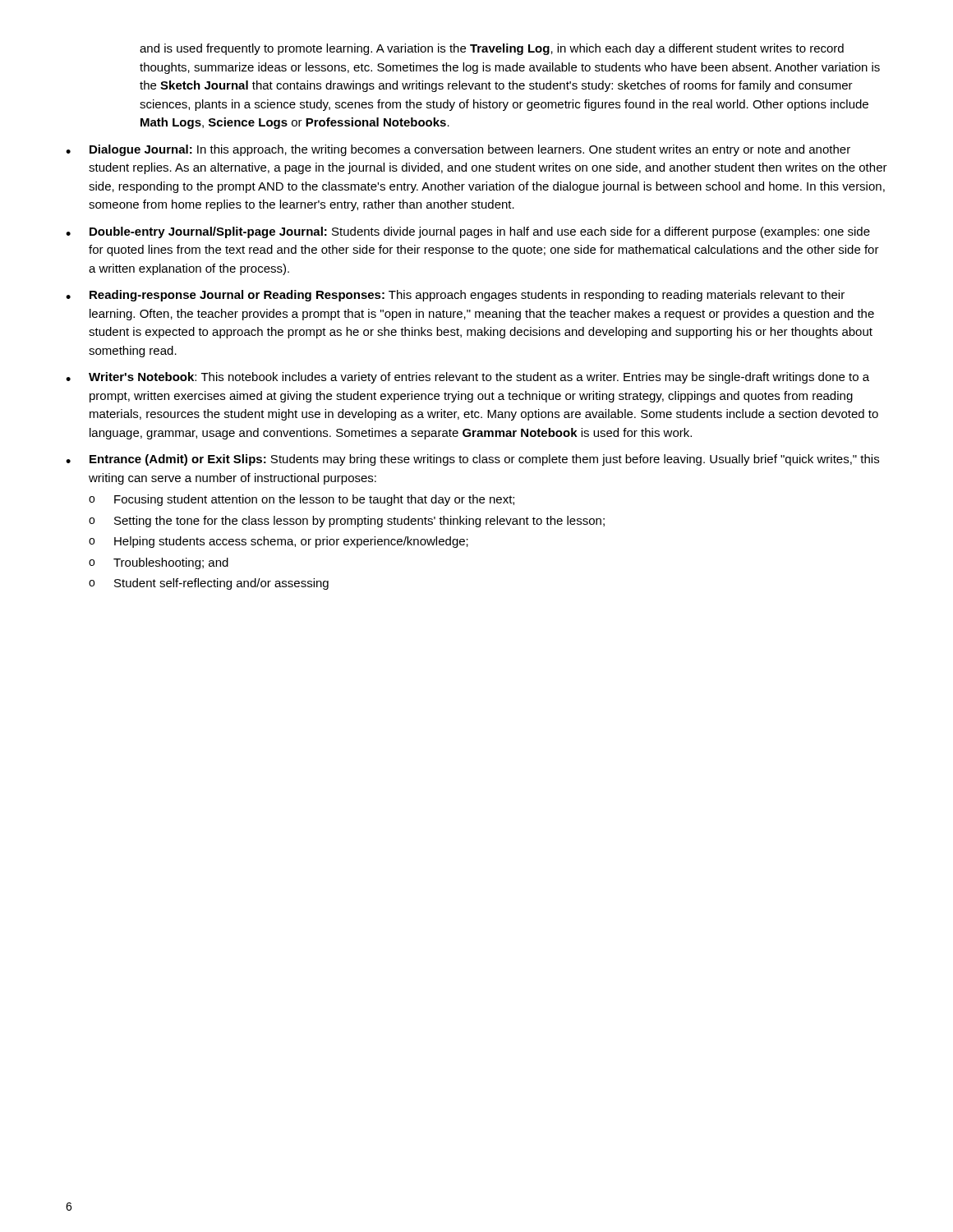The height and width of the screenshot is (1232, 953).
Task: Point to the block beginning "and is used frequently"
Action: [510, 85]
